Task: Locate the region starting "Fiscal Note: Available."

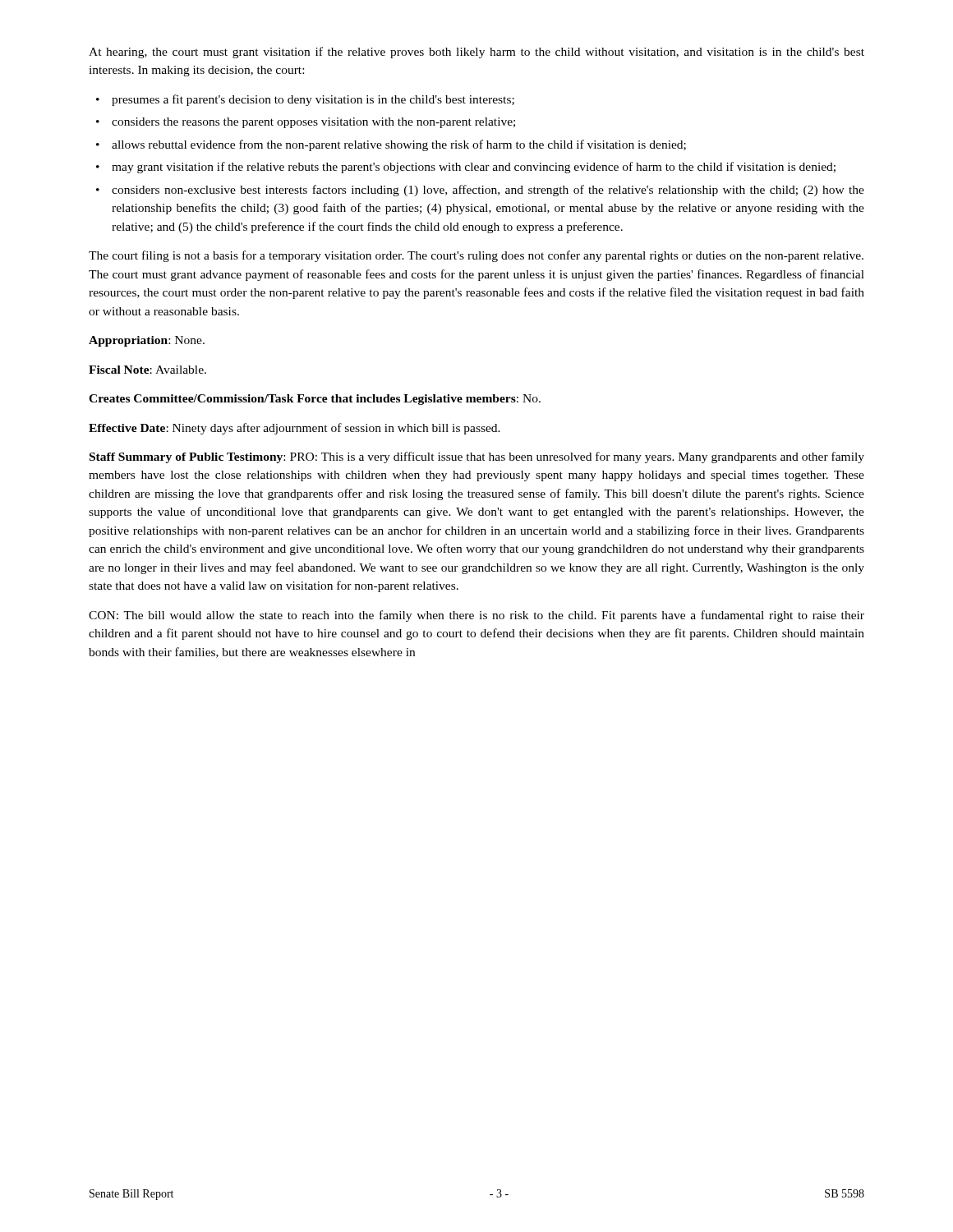Action: pyautogui.click(x=147, y=370)
